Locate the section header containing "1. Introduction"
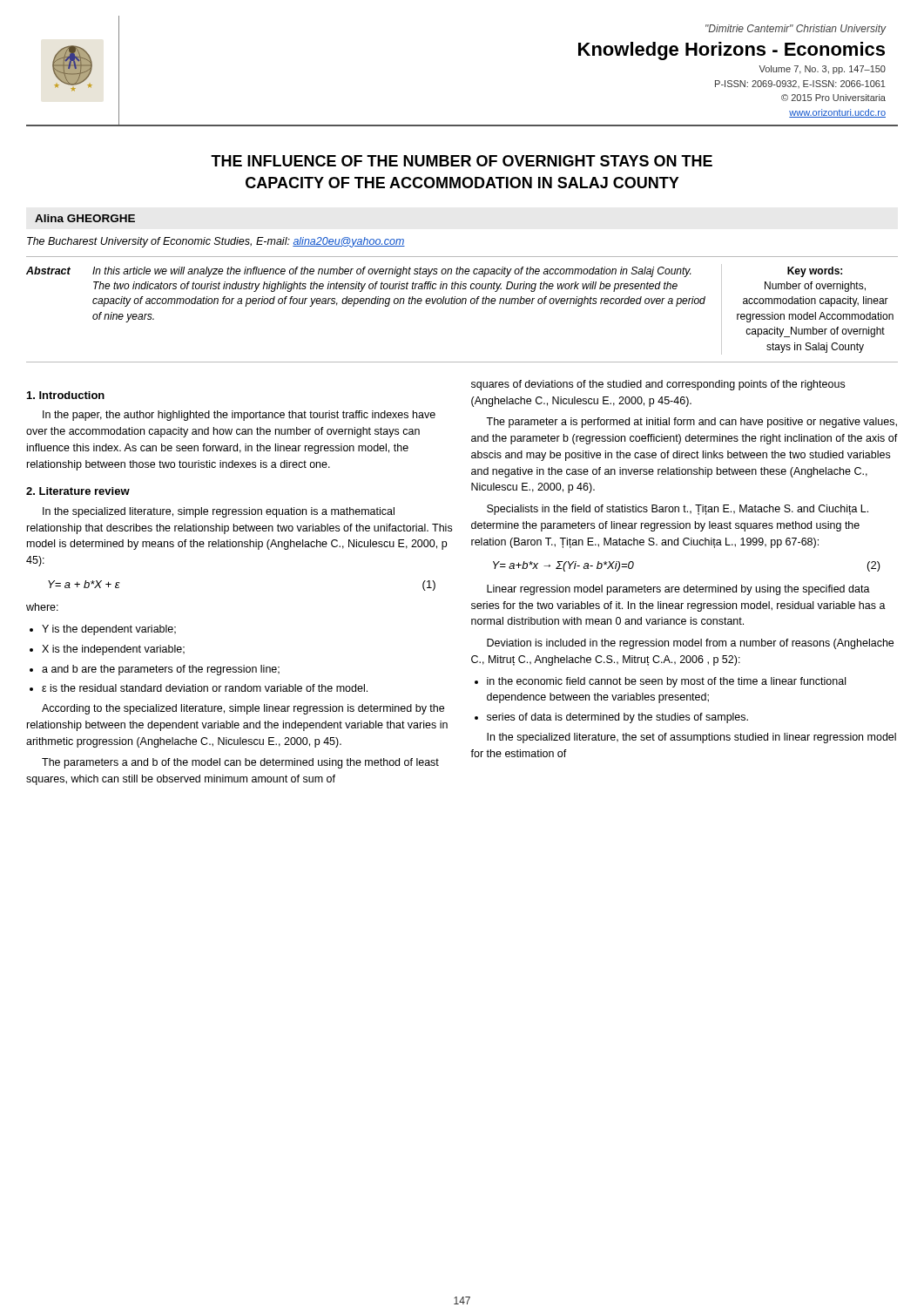This screenshot has width=924, height=1307. [x=66, y=395]
